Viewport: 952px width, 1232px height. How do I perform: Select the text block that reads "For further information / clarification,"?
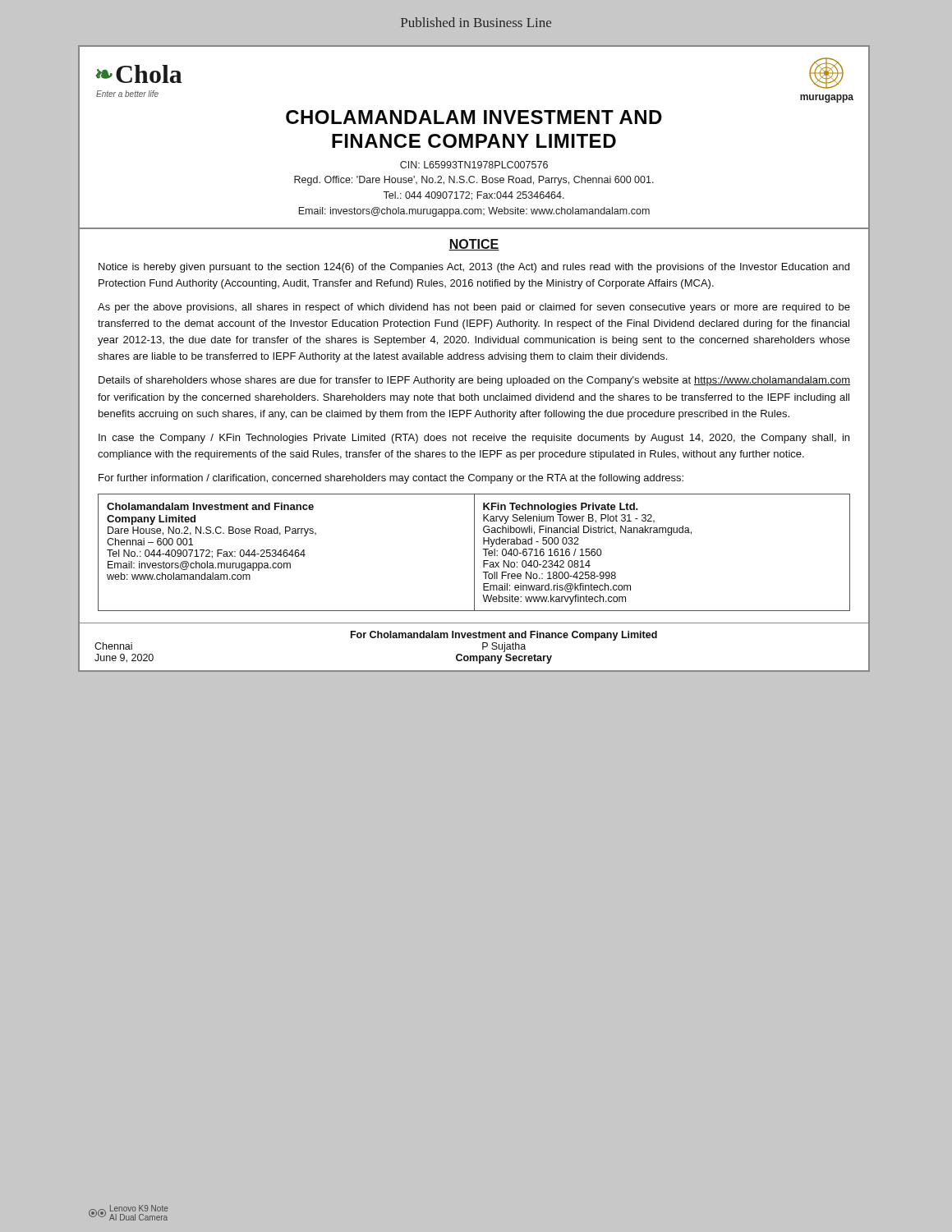(x=391, y=478)
